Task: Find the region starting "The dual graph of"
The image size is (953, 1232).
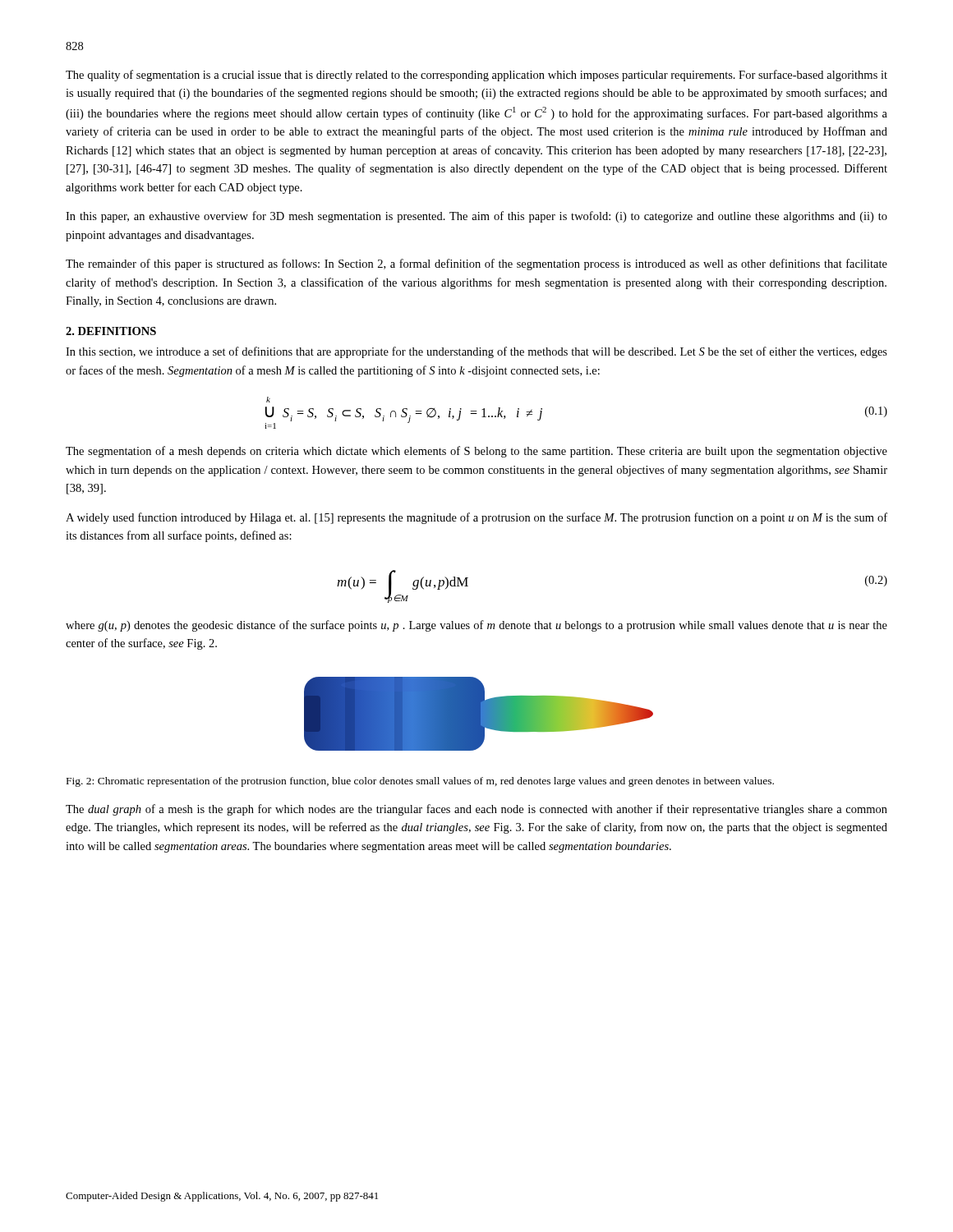Action: click(x=476, y=827)
